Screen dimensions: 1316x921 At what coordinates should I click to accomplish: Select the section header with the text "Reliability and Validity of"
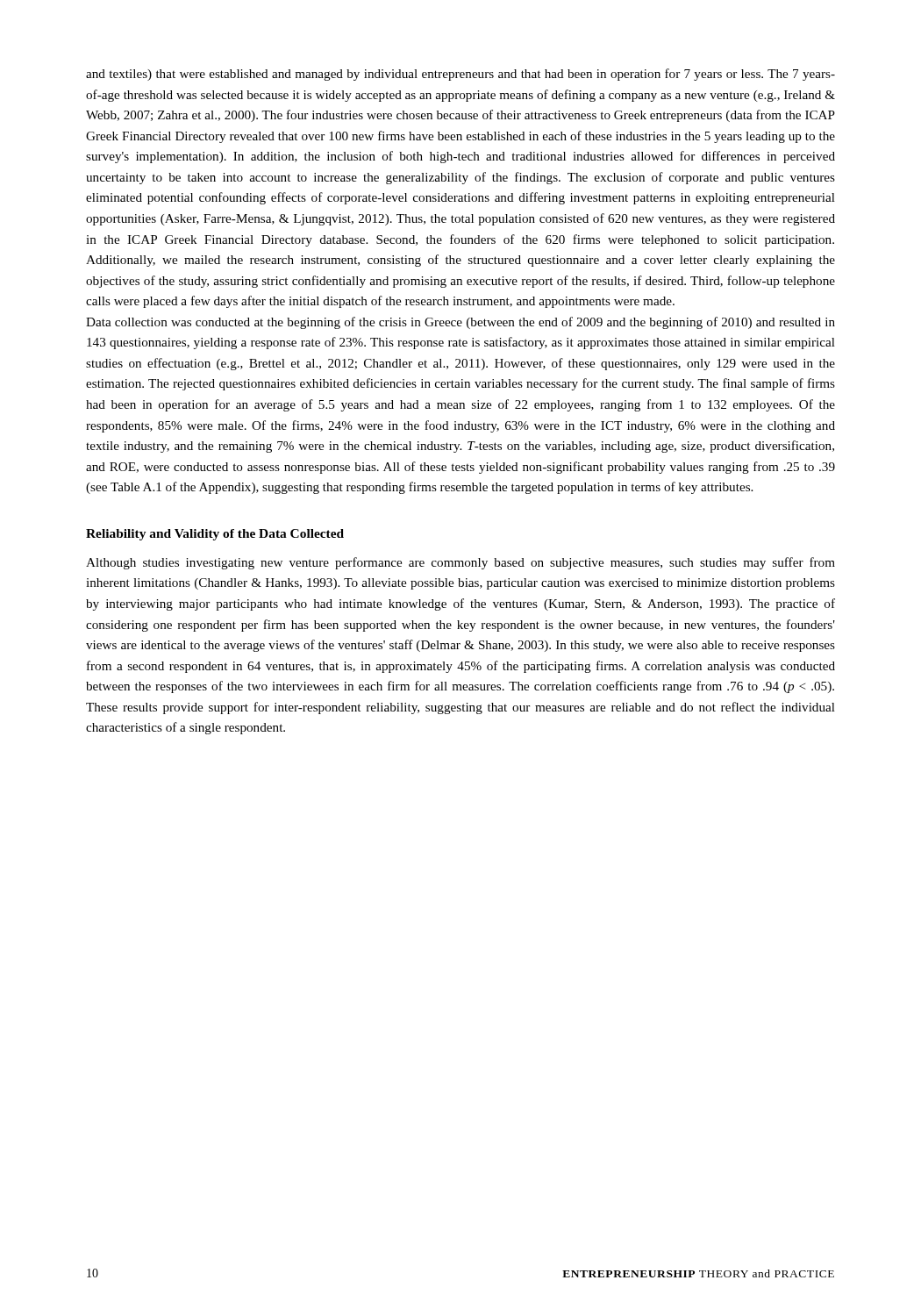coord(215,533)
